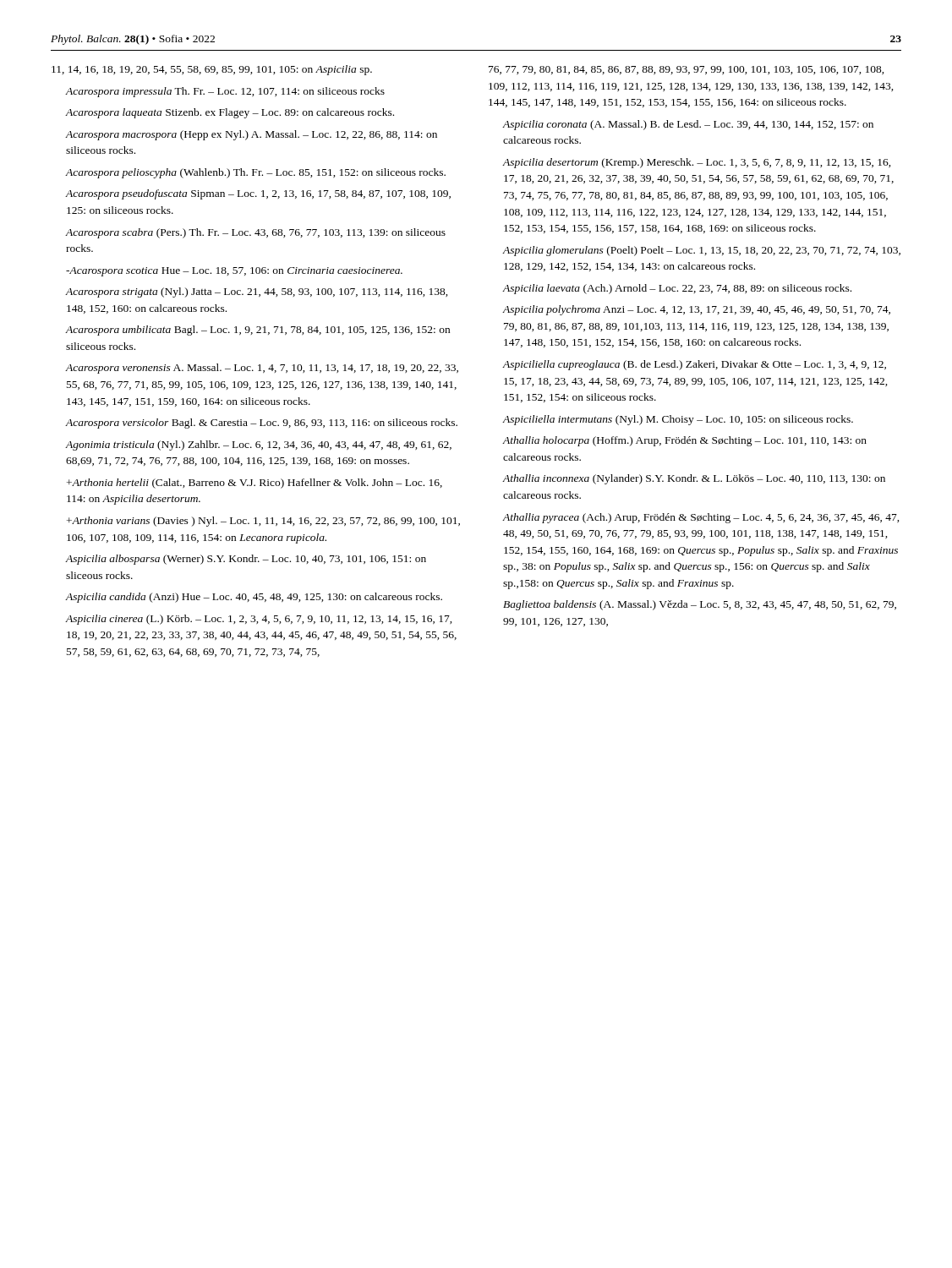Locate the block of text that opens with "Athallia pyracea (Ach.) Arup, Frödén"
The image size is (952, 1268).
tap(701, 550)
